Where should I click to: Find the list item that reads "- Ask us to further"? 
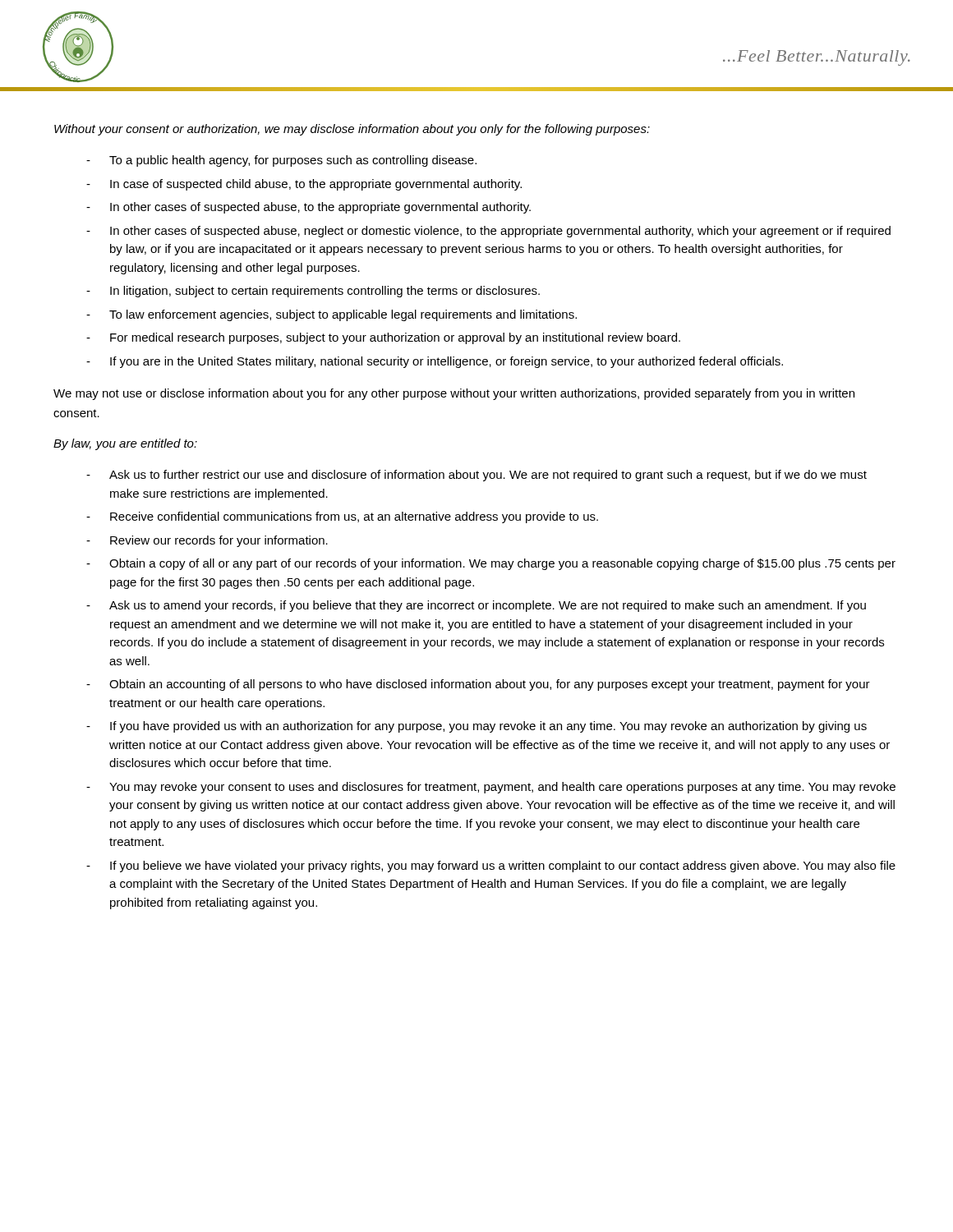pyautogui.click(x=493, y=484)
